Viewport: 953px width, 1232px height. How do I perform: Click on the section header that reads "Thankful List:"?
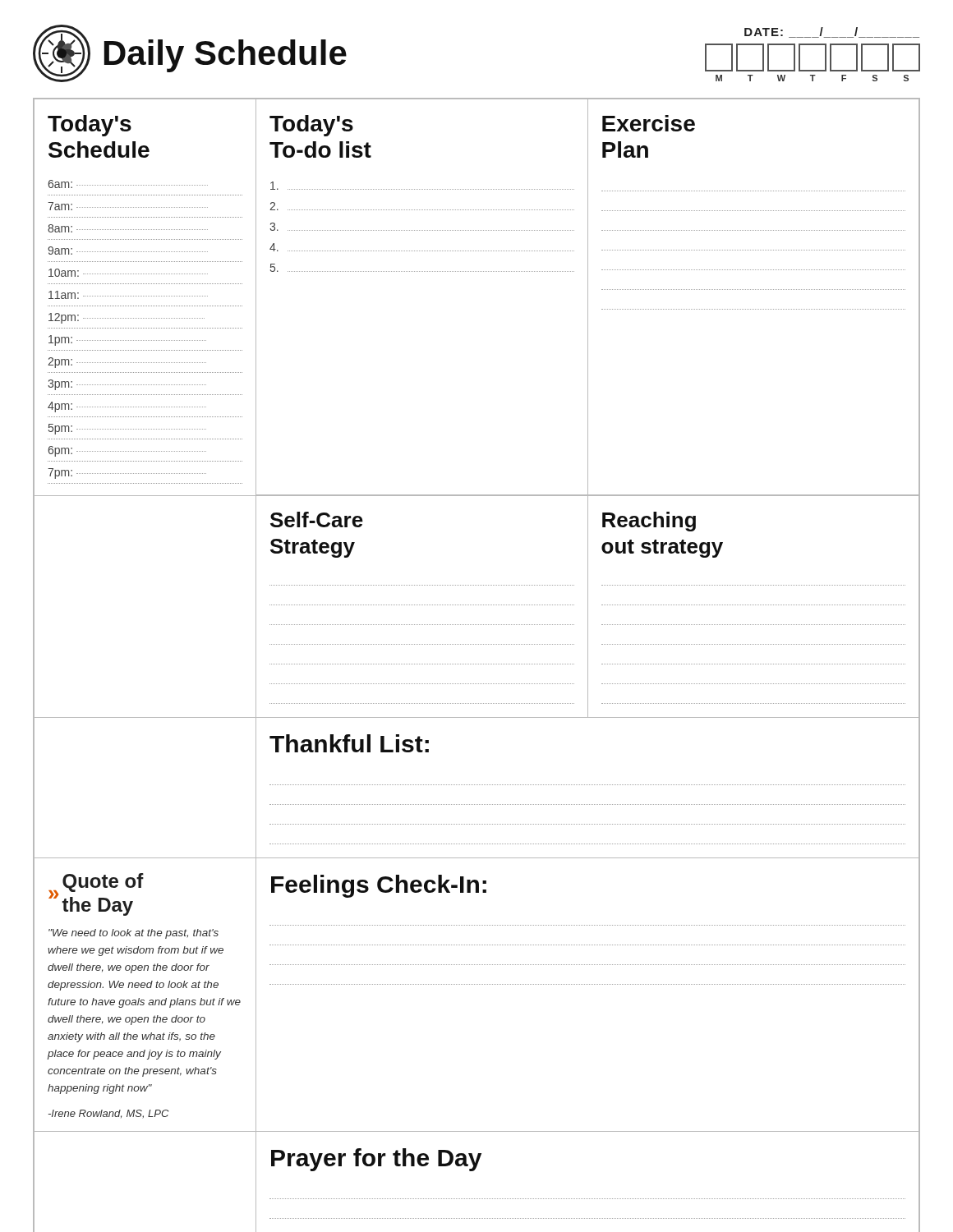[349, 743]
